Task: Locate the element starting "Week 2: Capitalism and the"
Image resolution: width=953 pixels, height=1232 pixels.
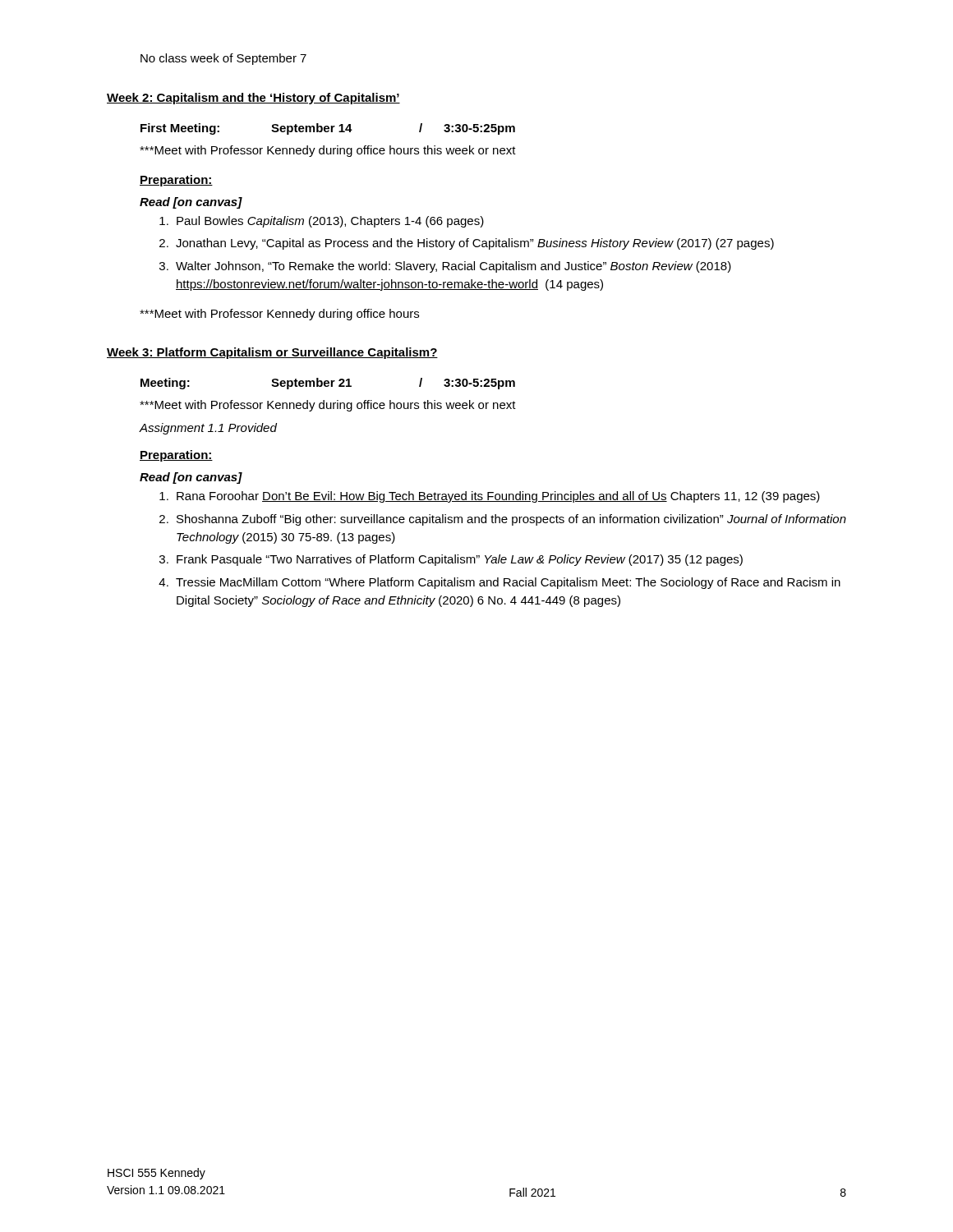Action: pyautogui.click(x=253, y=97)
